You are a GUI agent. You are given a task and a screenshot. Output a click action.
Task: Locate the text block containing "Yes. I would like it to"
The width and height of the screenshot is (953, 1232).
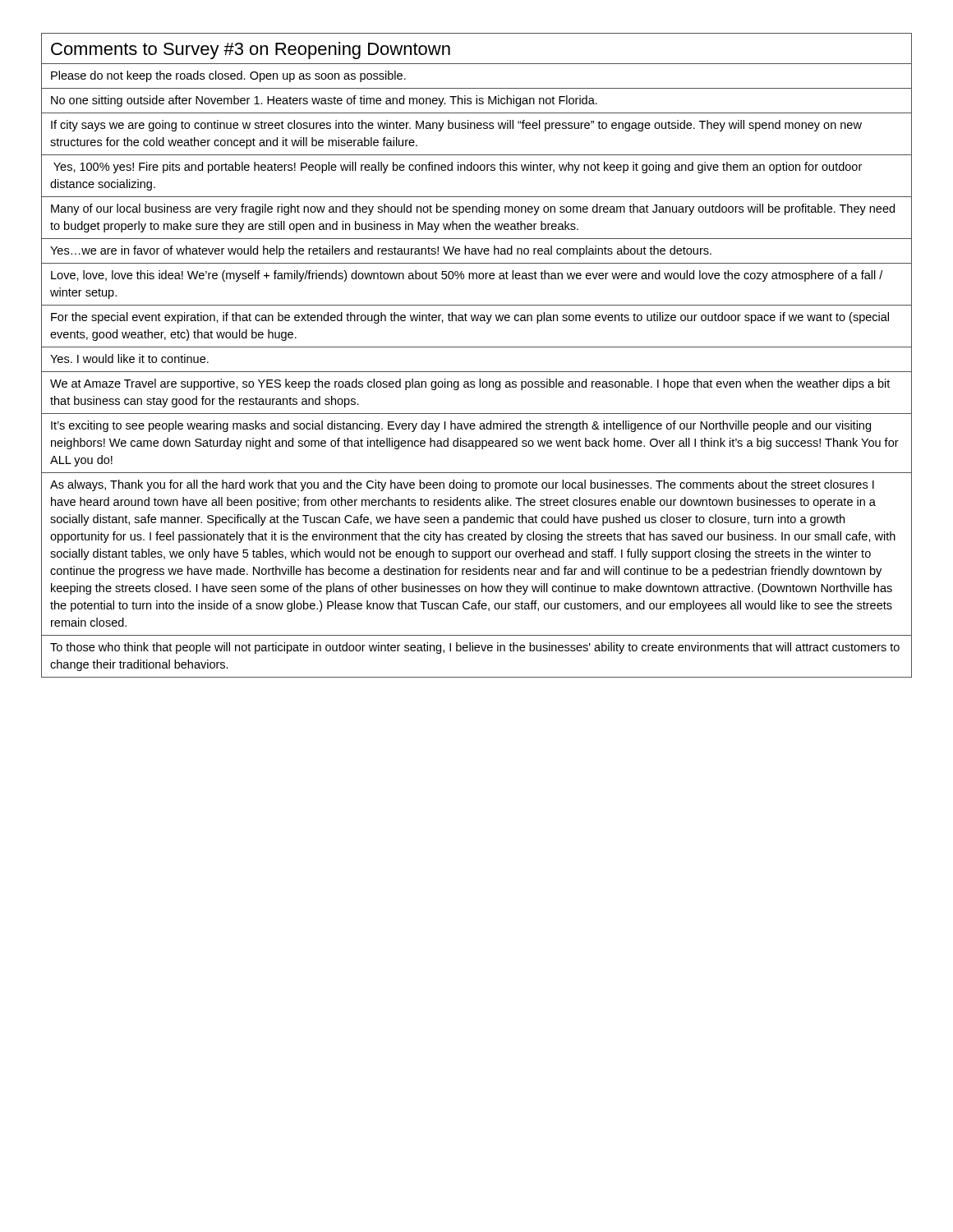(x=130, y=359)
